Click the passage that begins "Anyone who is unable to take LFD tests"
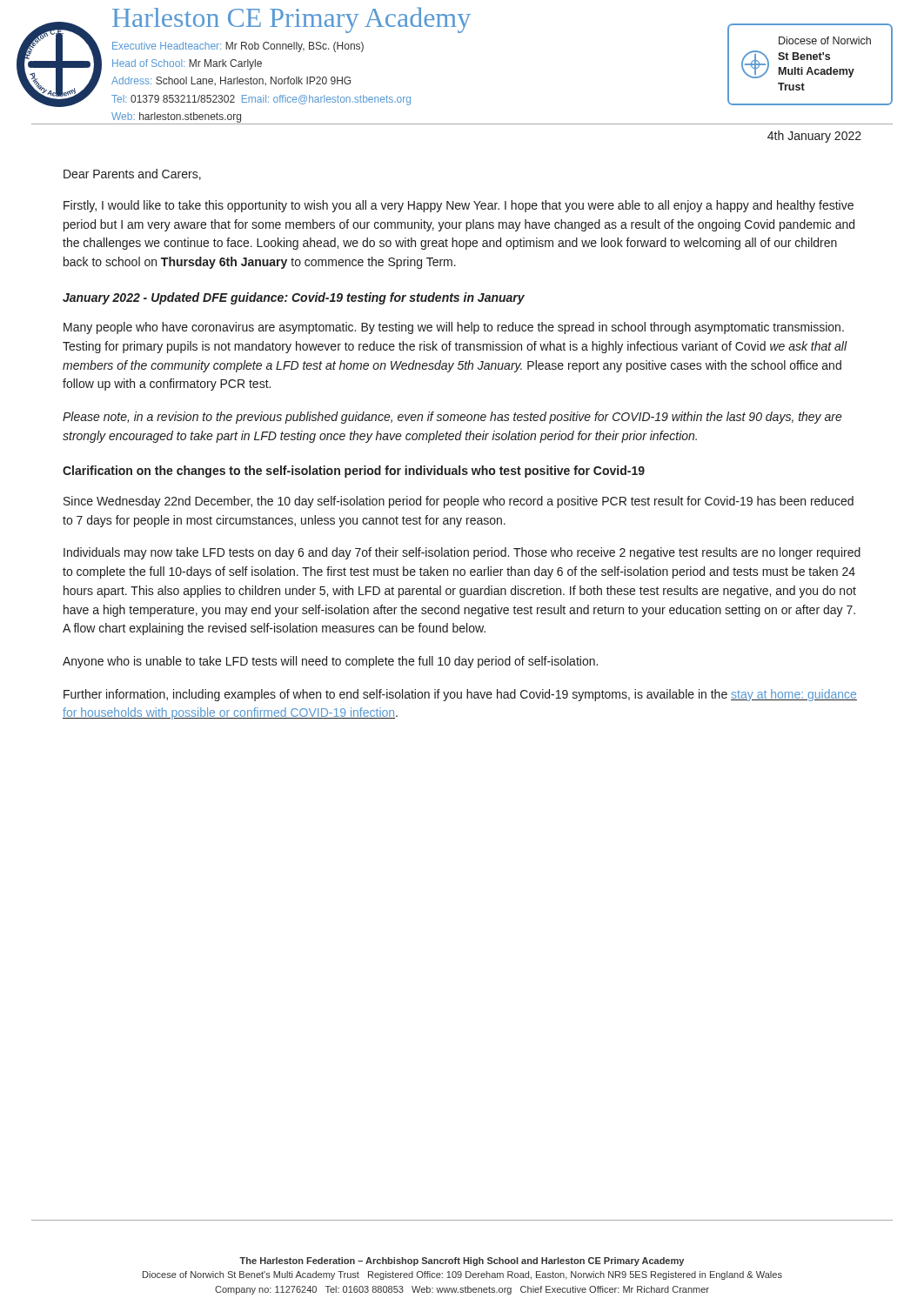Viewport: 924px width, 1305px height. coord(331,661)
